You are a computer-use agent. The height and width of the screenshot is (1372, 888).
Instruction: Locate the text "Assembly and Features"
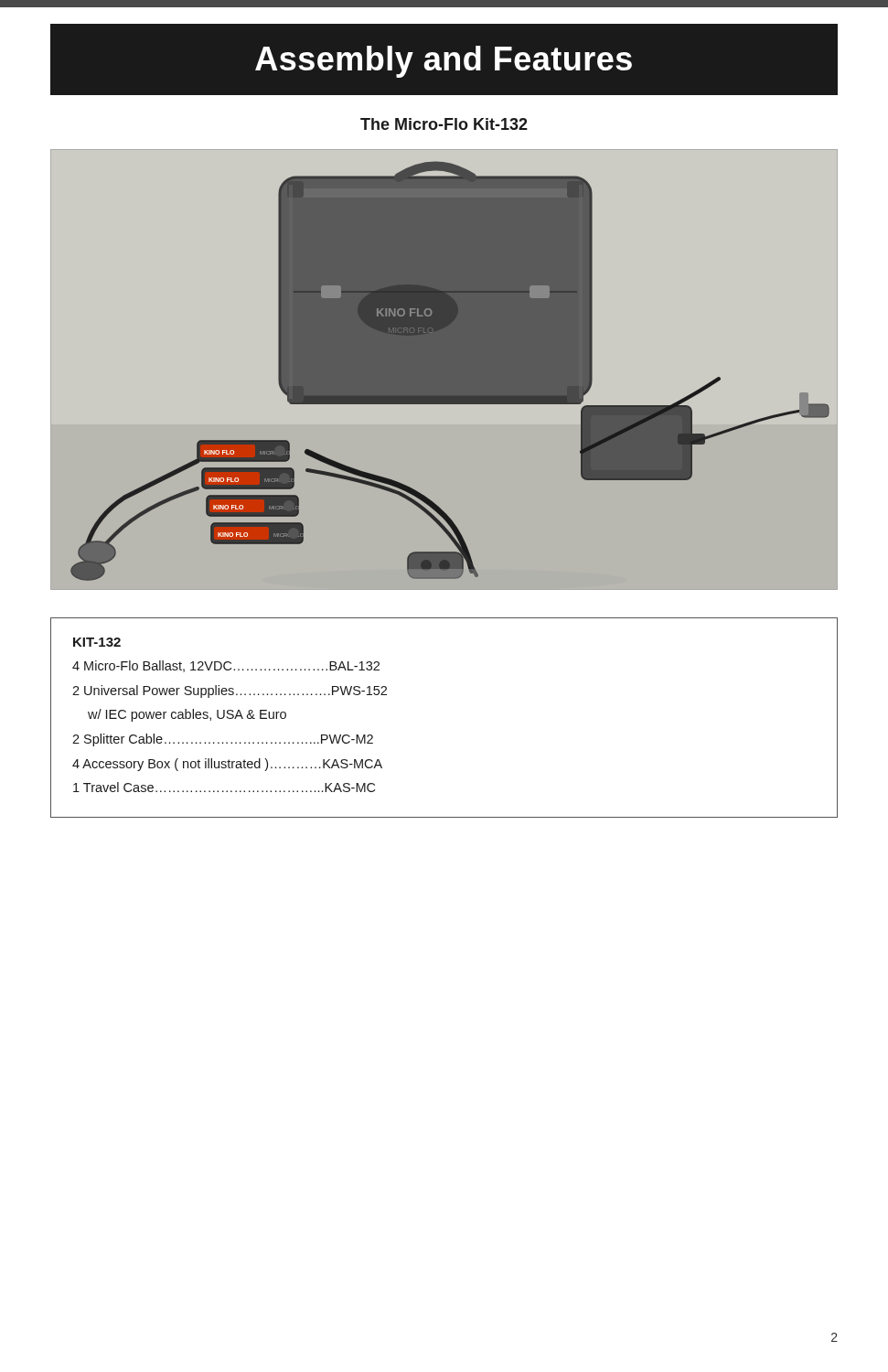coord(444,59)
